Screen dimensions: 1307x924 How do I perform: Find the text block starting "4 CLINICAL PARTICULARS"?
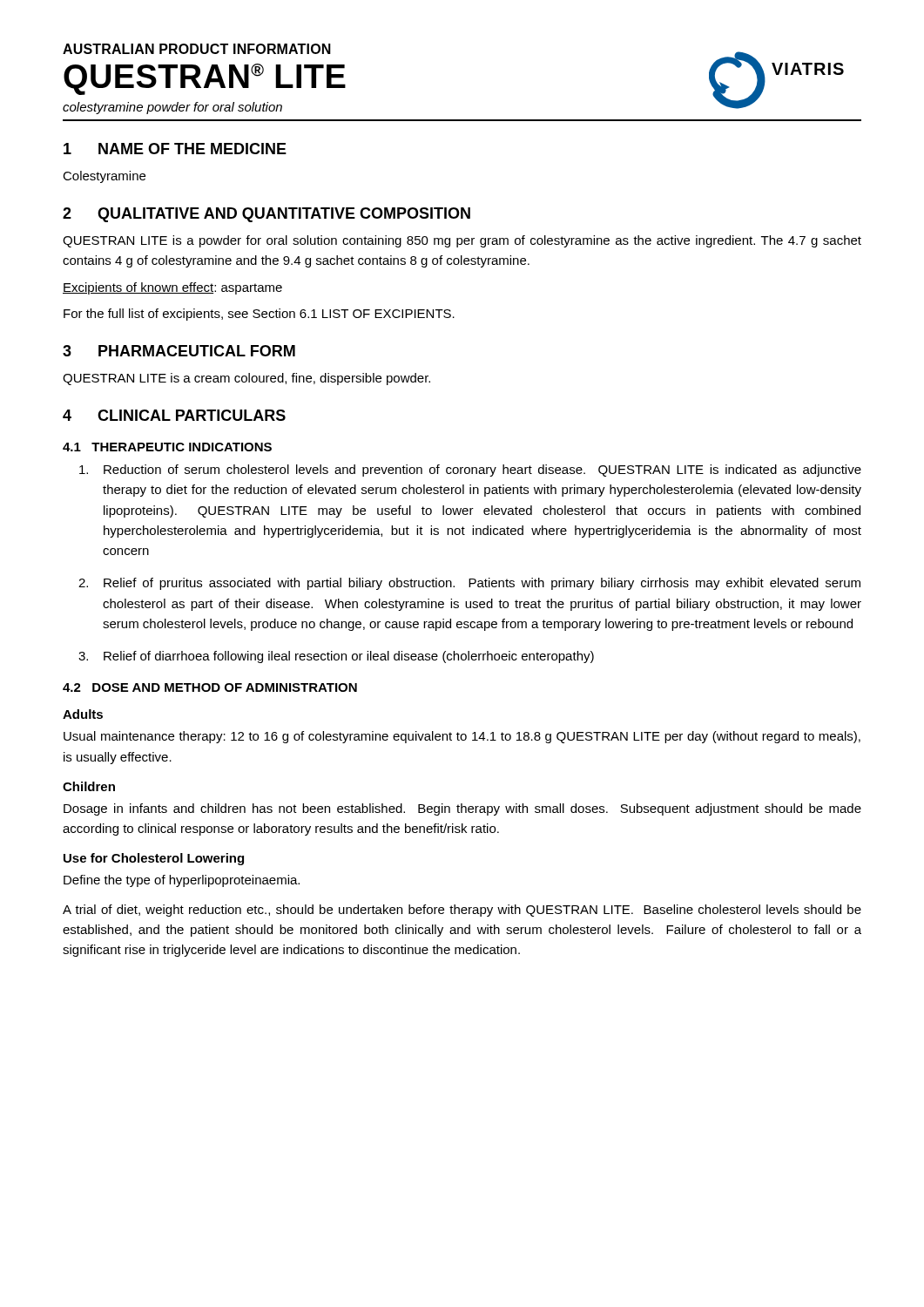(x=174, y=416)
